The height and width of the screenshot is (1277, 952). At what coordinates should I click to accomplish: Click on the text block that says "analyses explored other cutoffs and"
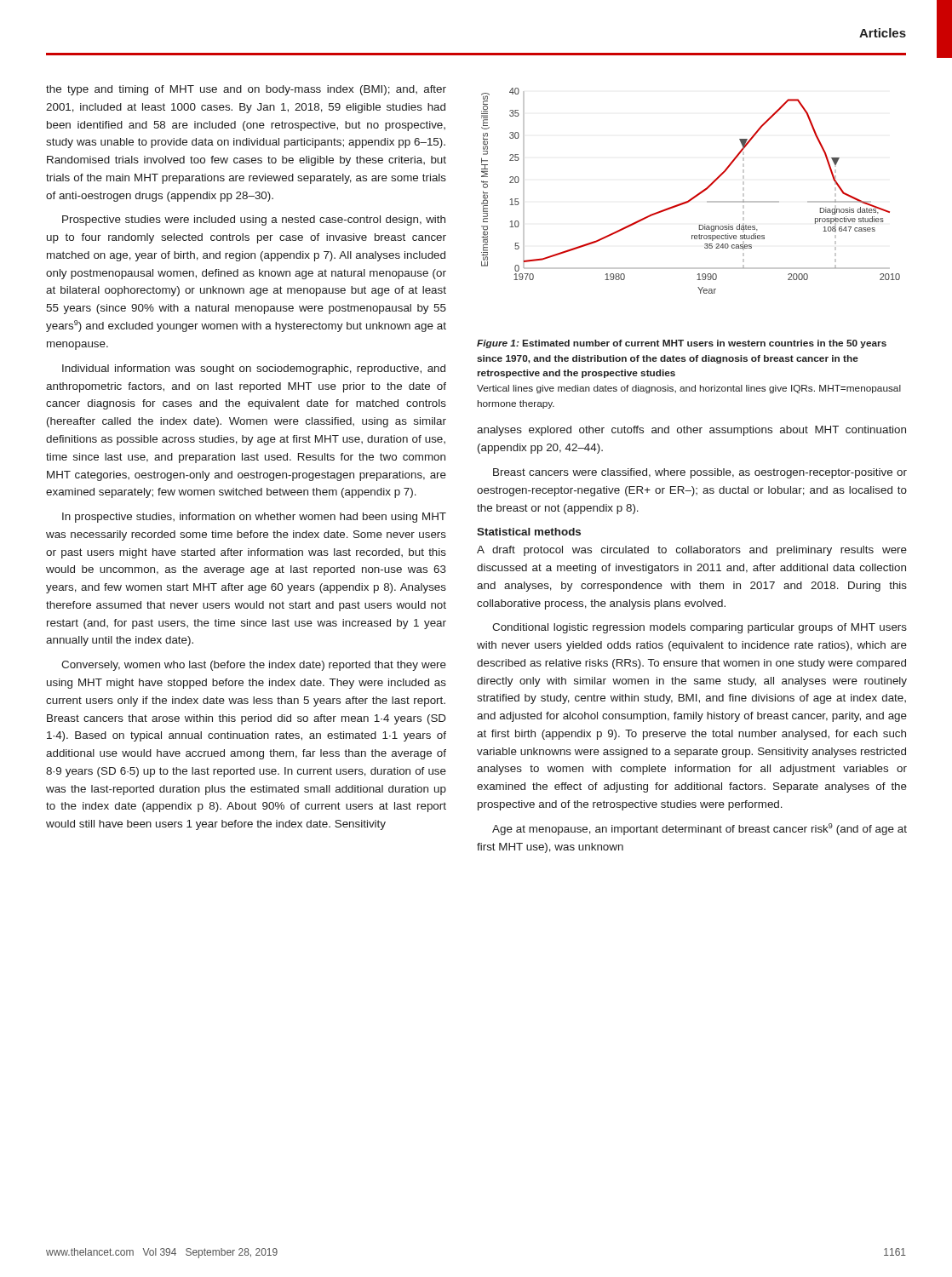point(692,469)
